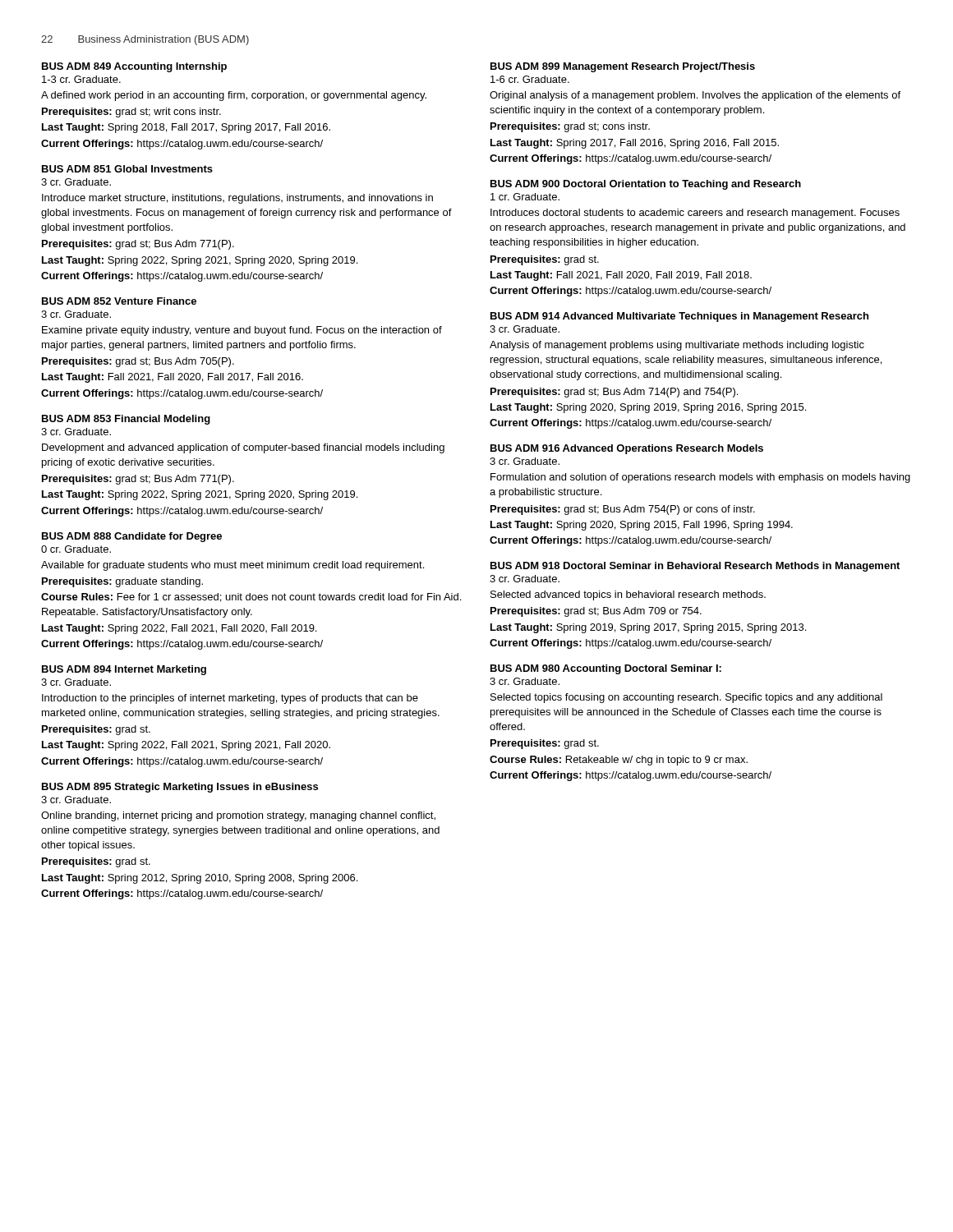Viewport: 953px width, 1232px height.
Task: Point to the section header beginning "BUS ADM 851 Global"
Action: tap(252, 223)
